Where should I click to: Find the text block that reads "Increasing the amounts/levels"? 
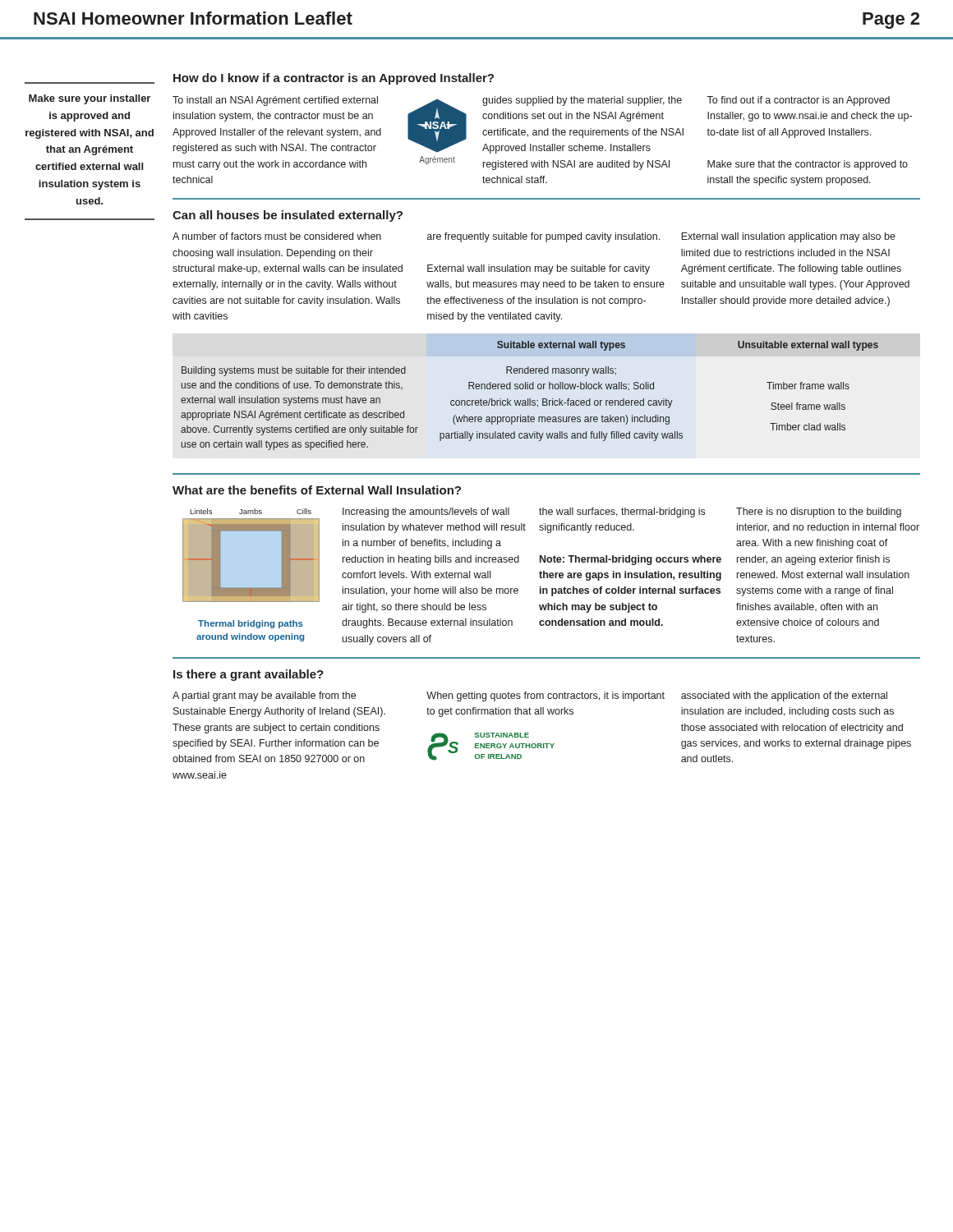tap(434, 575)
